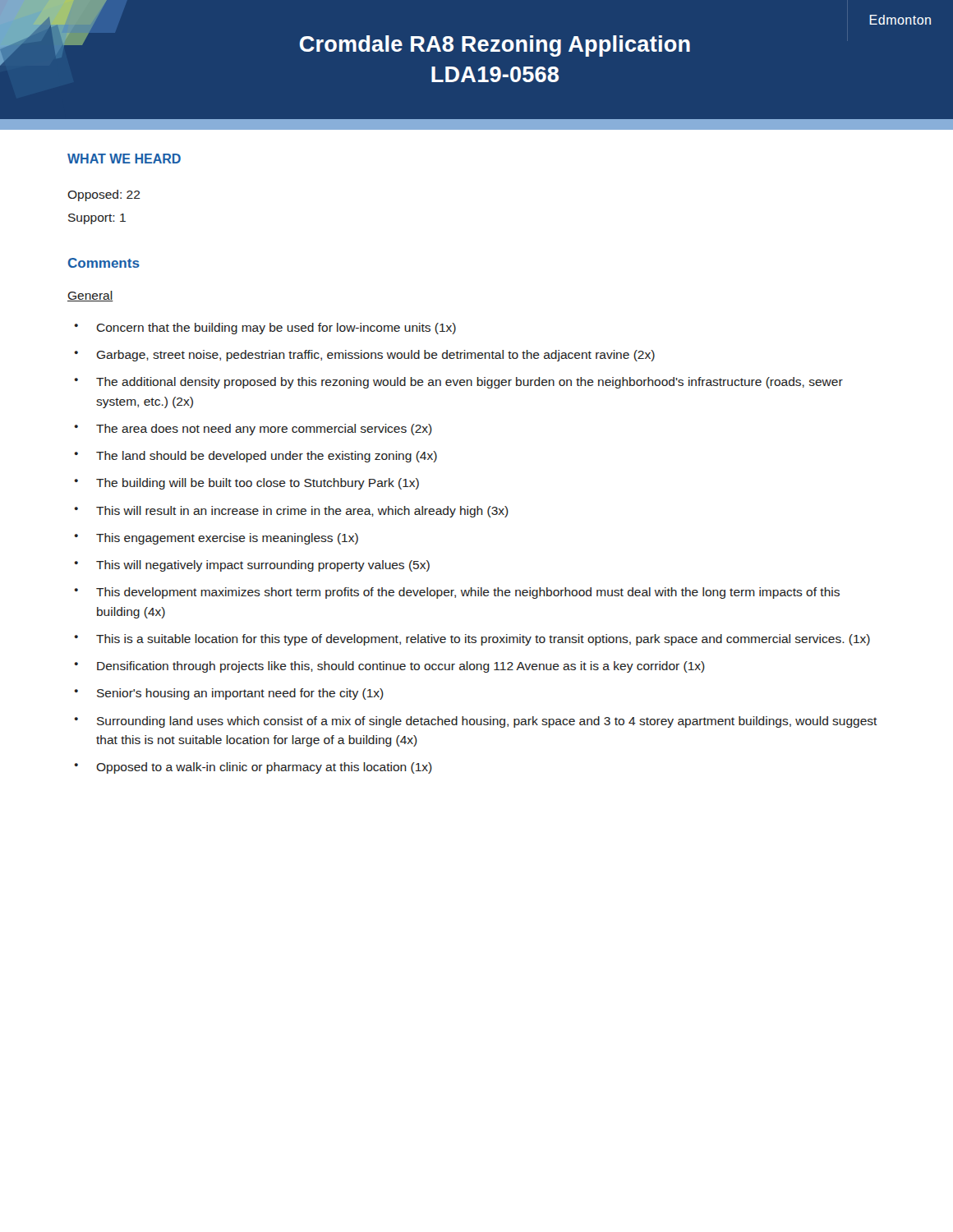
Task: Click on the list item that says "● This will result in an increase in"
Action: tap(291, 509)
